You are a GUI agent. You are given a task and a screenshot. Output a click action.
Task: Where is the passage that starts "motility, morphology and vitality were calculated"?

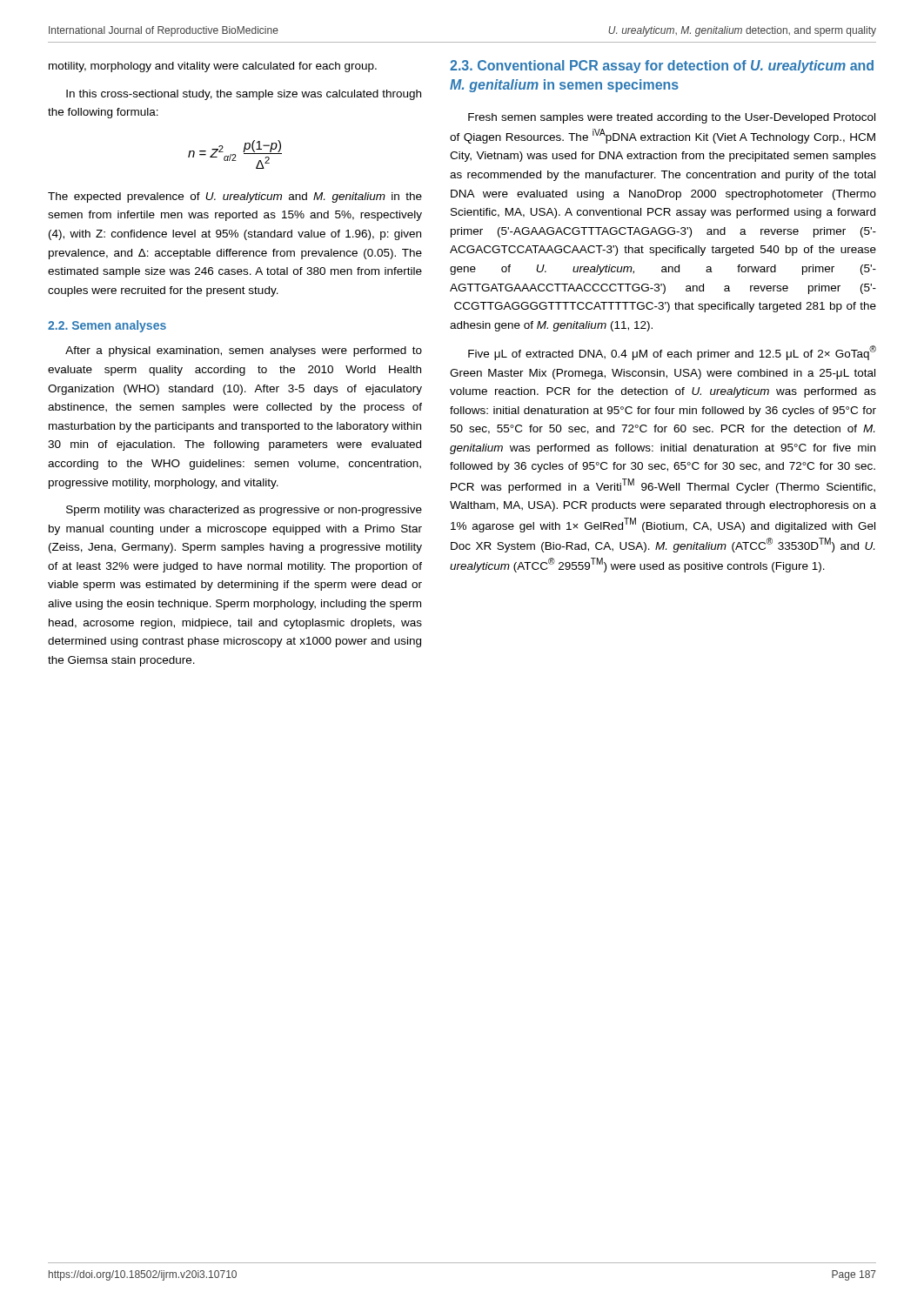[213, 66]
